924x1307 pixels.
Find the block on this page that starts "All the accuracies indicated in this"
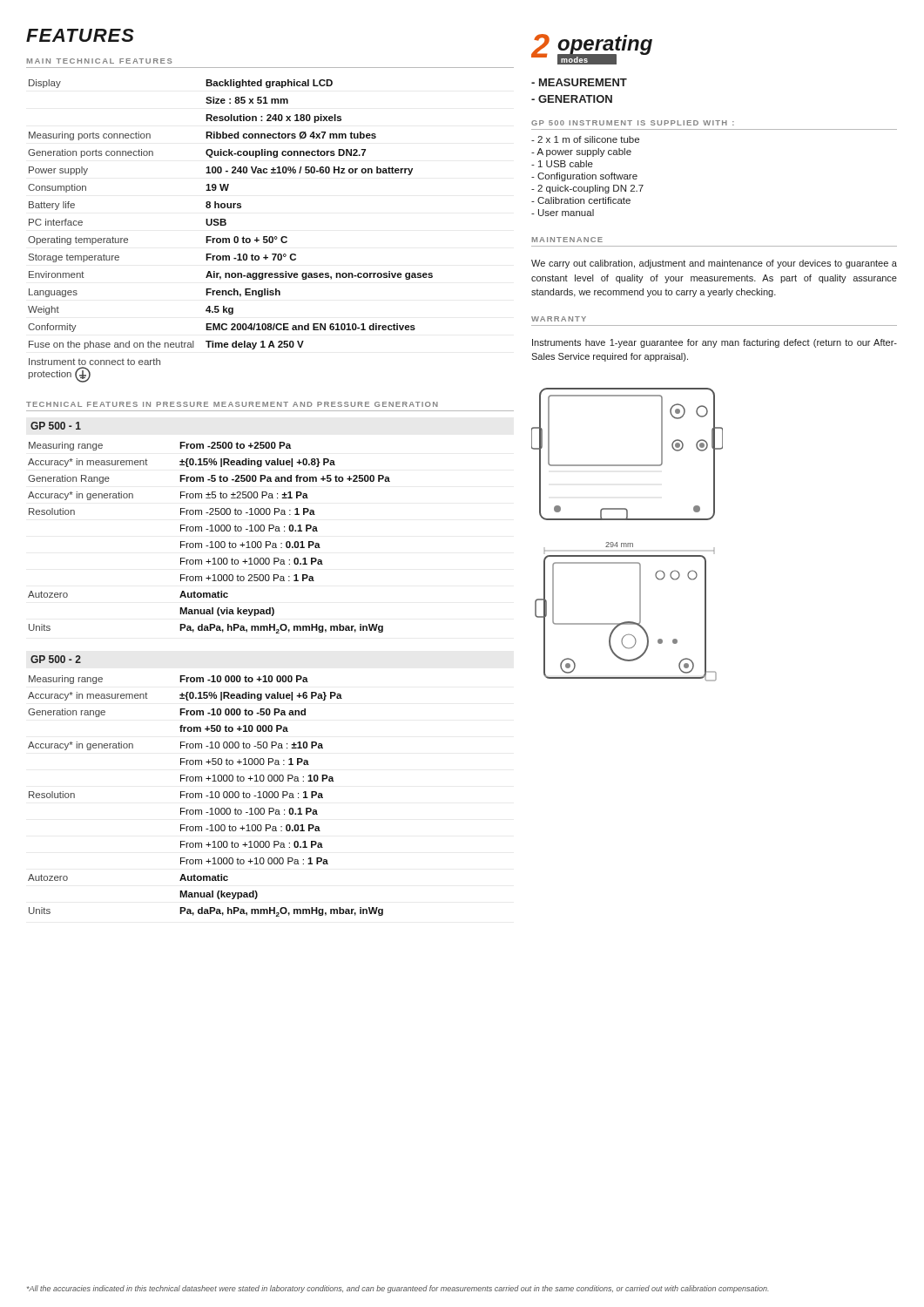[398, 1289]
